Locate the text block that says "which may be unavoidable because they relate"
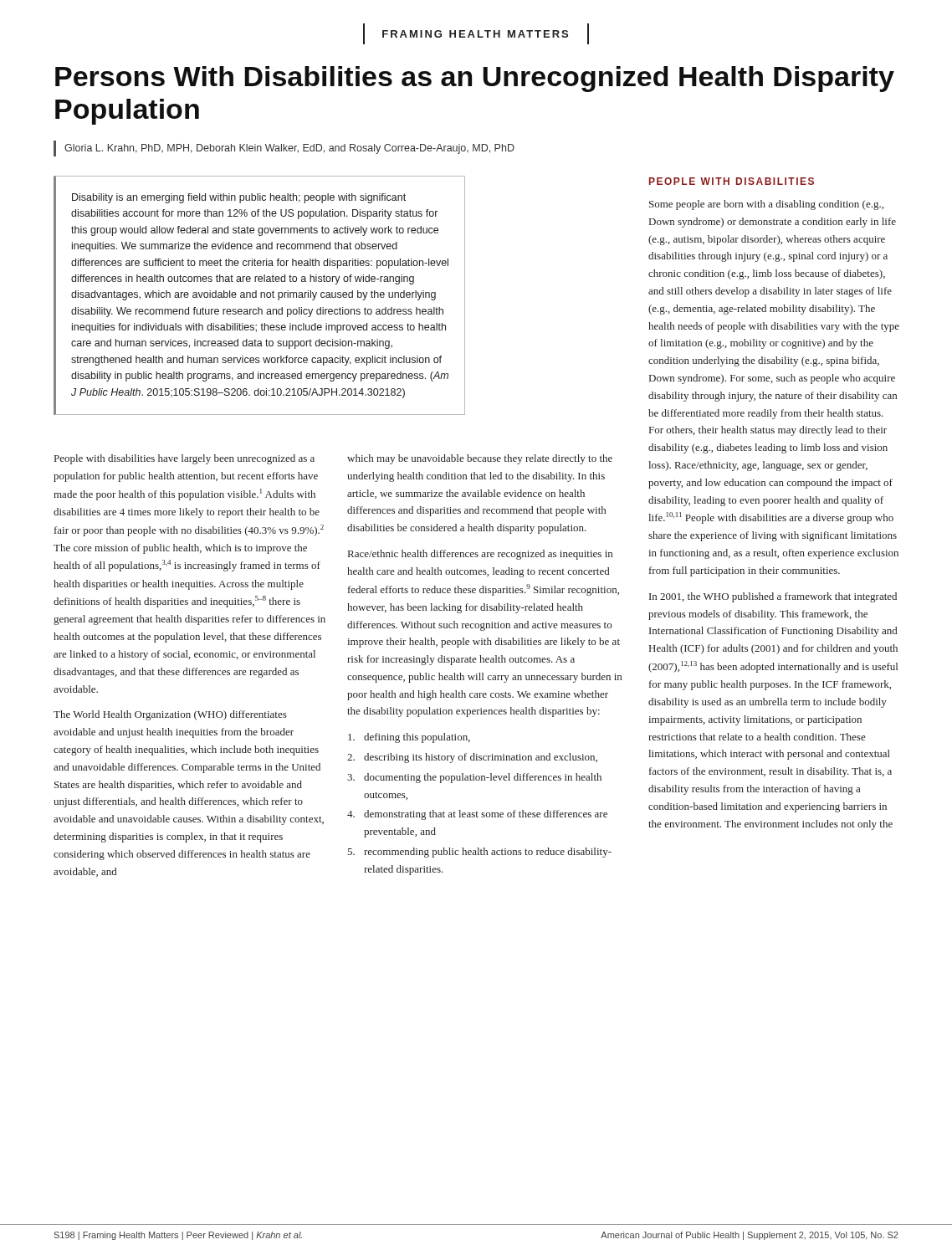 [485, 664]
